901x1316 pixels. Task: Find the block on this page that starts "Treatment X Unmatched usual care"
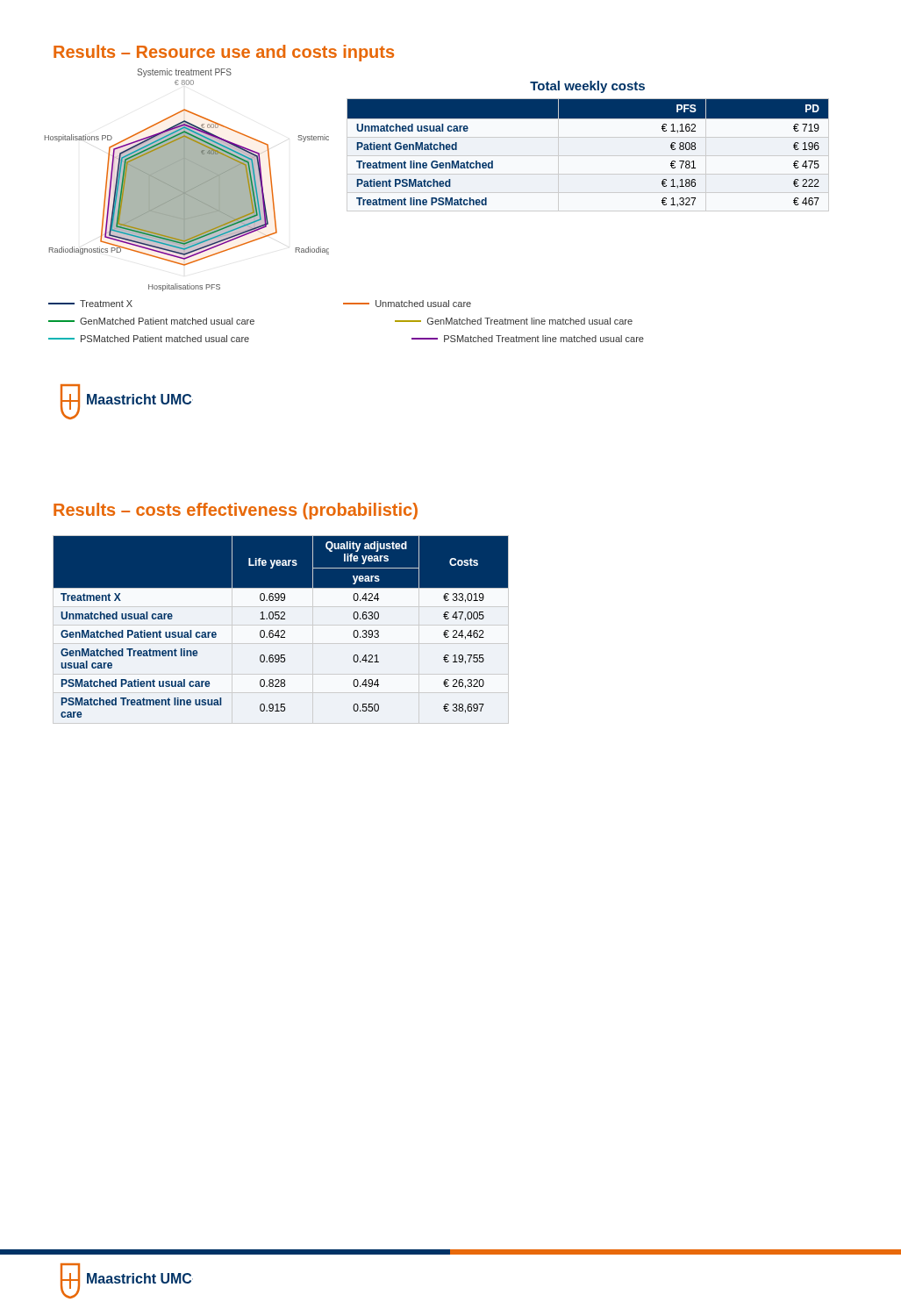pyautogui.click(x=461, y=323)
